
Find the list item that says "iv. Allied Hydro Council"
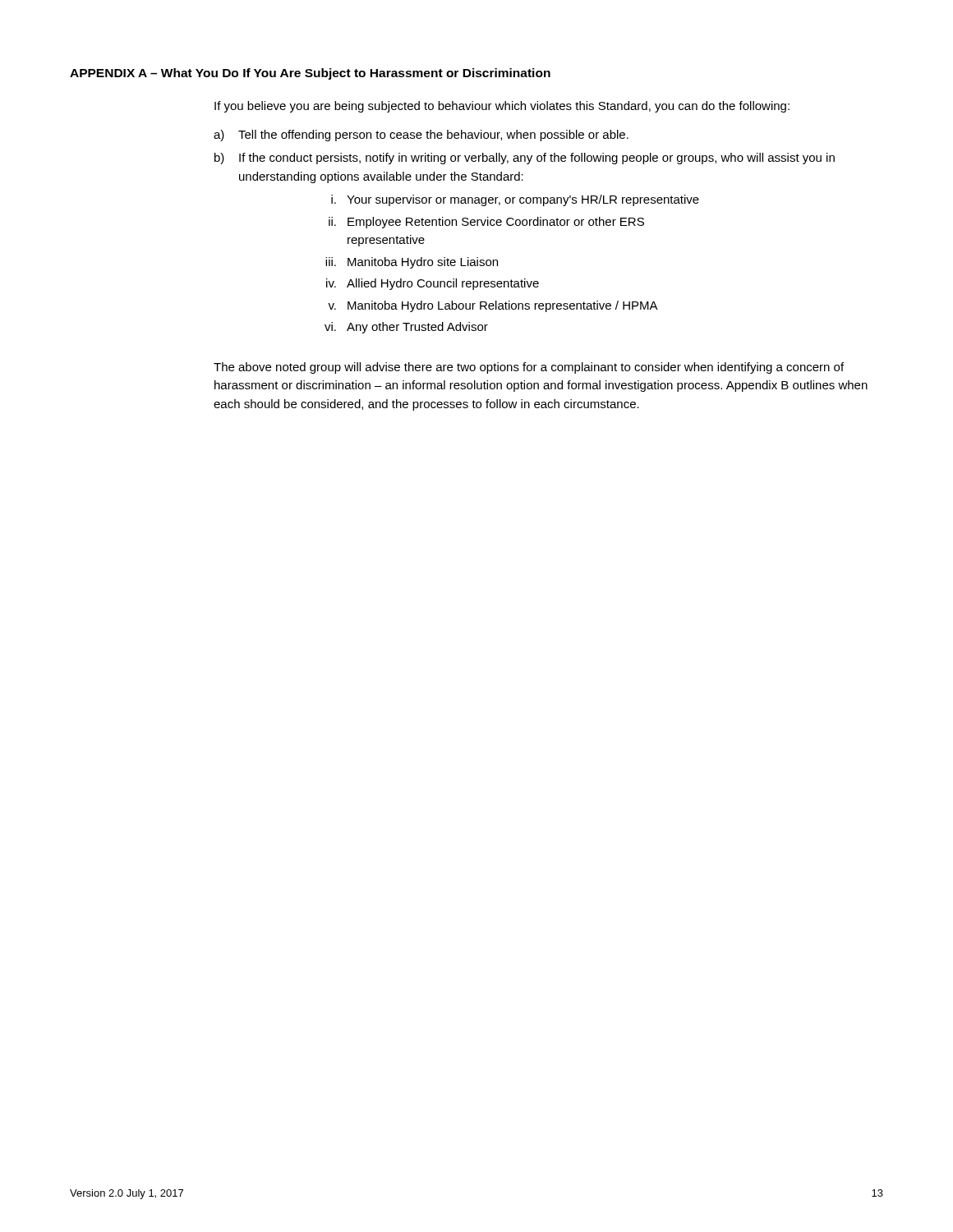pyautogui.click(x=422, y=284)
